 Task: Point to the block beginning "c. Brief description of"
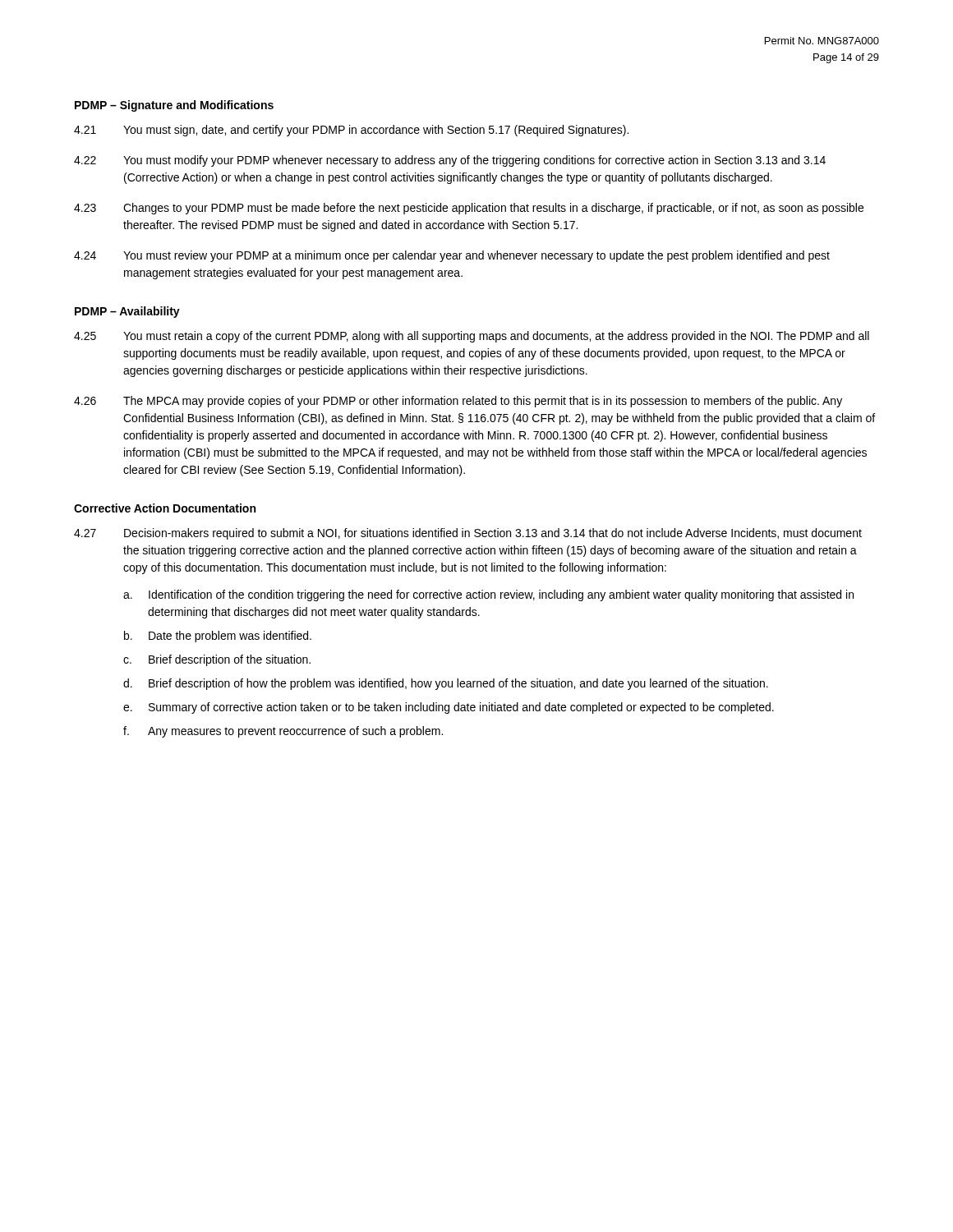(x=217, y=660)
